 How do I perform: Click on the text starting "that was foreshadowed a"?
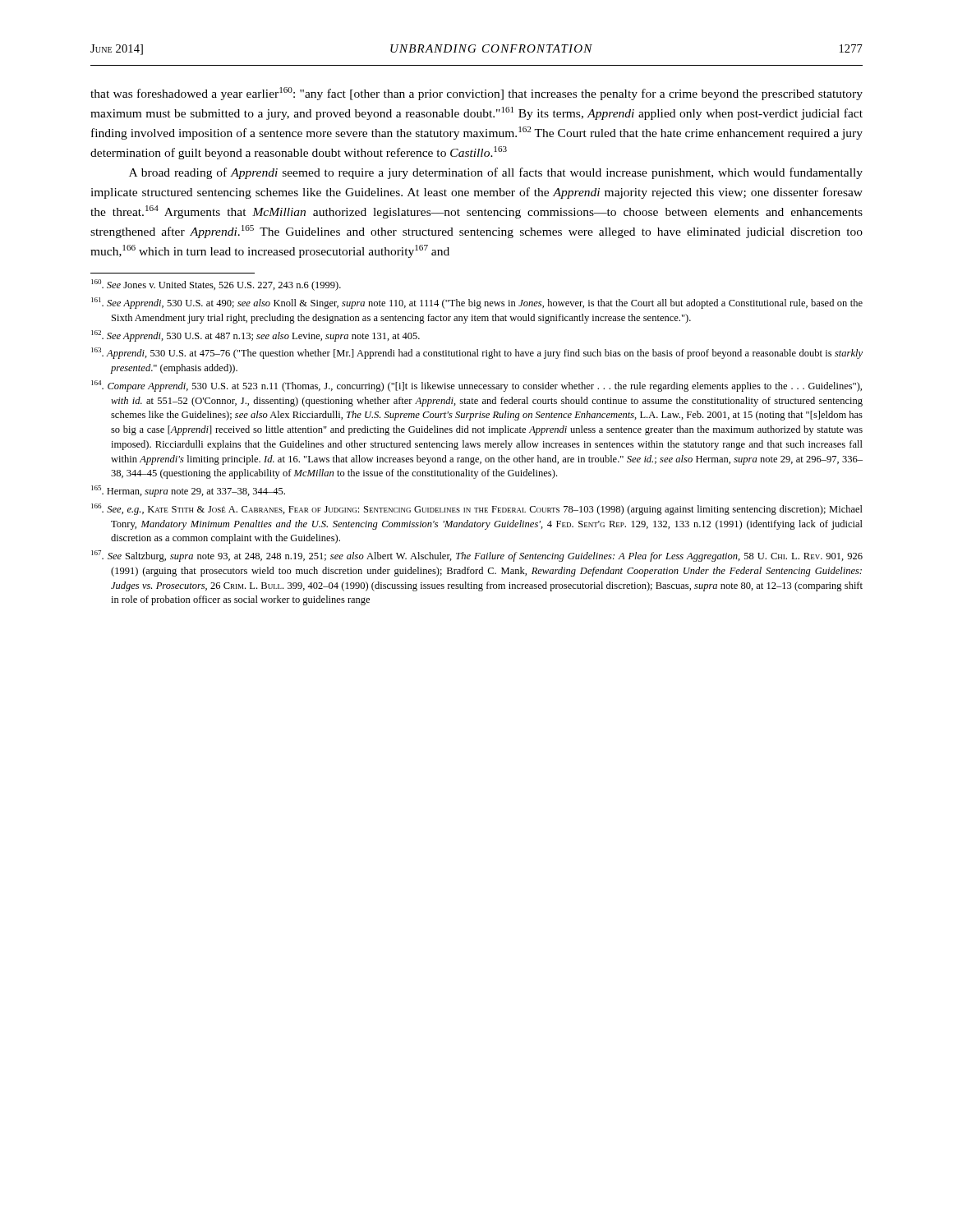pyautogui.click(x=476, y=123)
